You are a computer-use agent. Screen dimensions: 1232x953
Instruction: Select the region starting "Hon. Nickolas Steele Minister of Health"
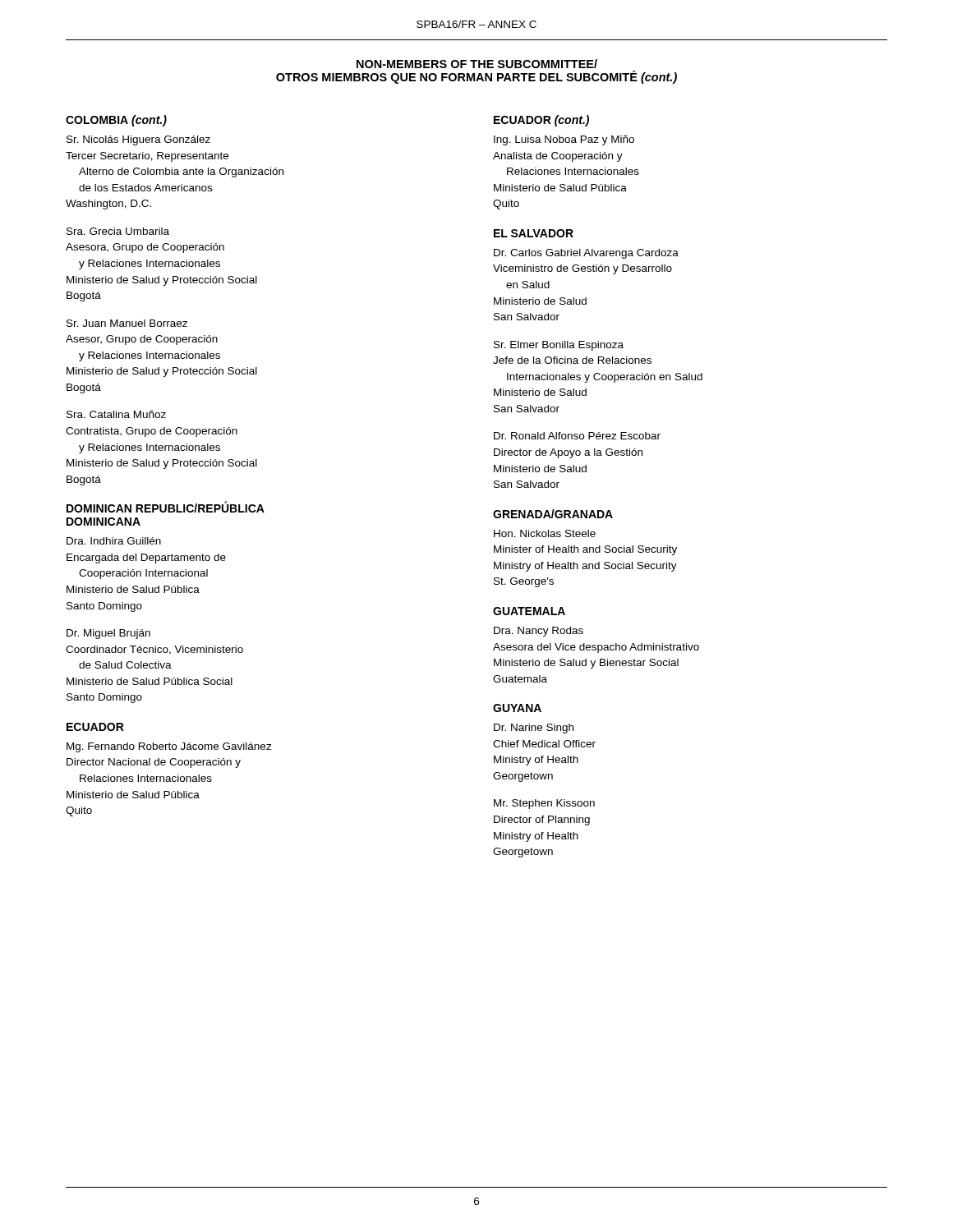click(545, 533)
